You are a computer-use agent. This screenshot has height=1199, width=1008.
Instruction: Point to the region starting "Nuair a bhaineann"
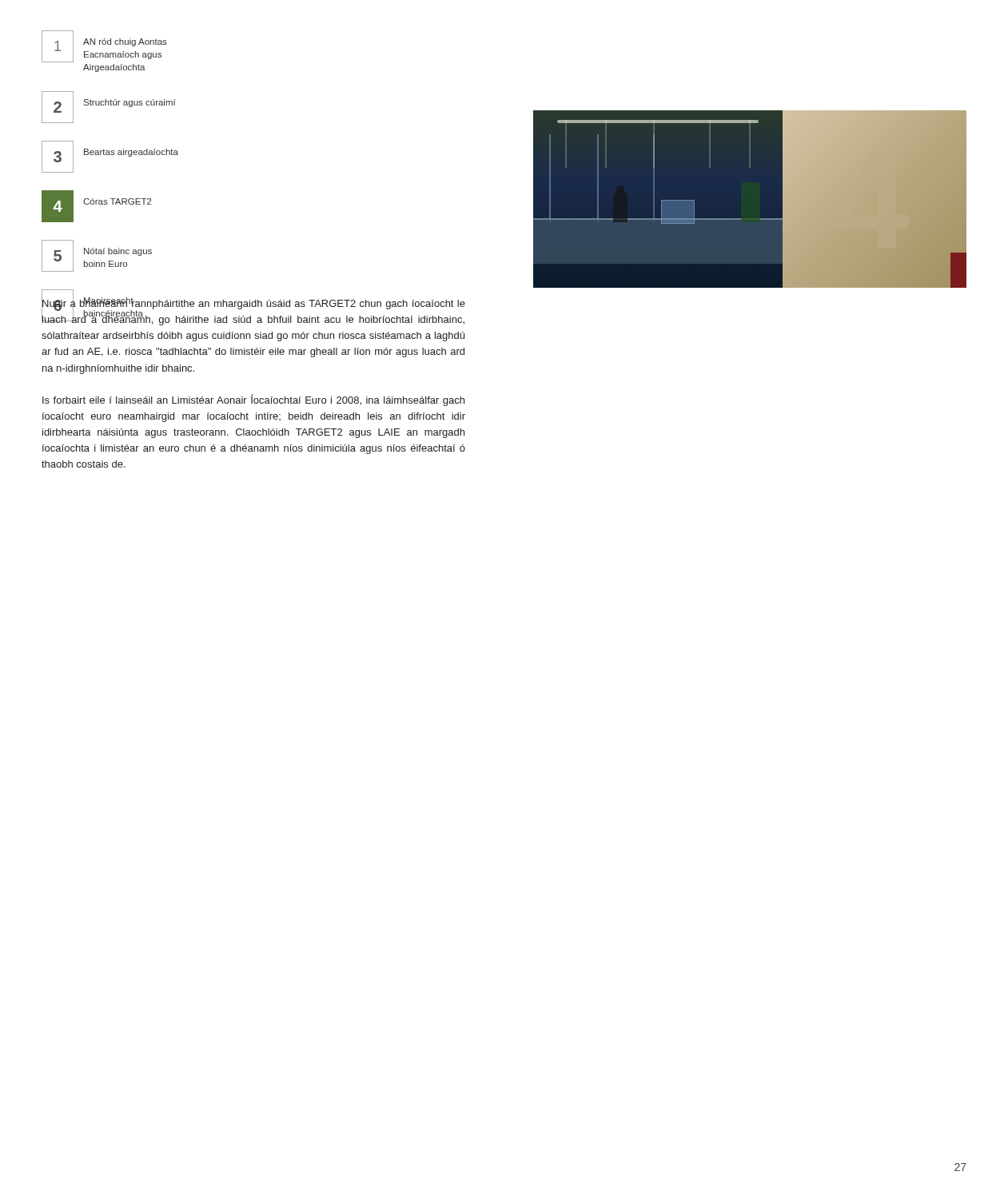pyautogui.click(x=253, y=336)
